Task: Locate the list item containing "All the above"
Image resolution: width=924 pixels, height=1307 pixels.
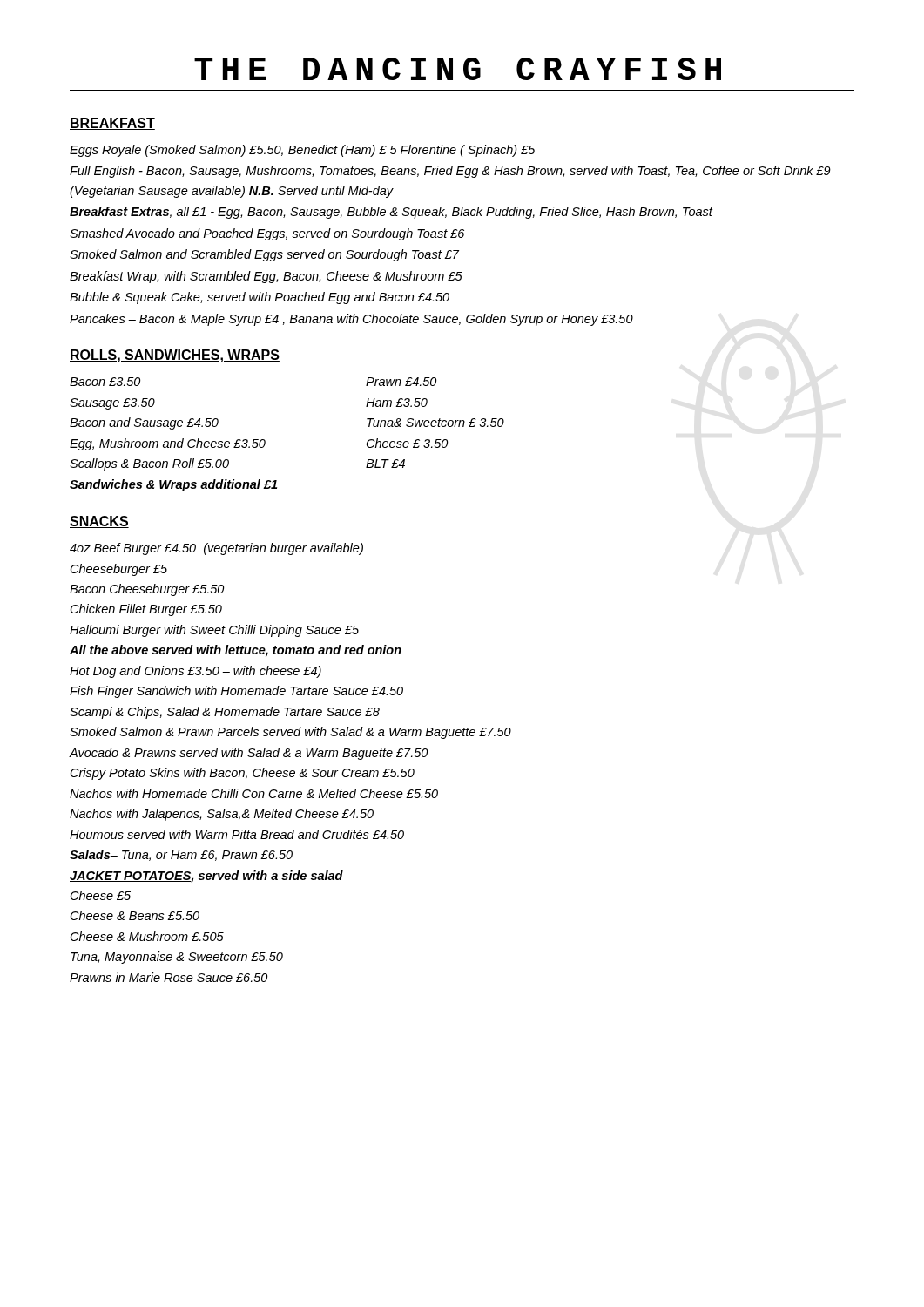Action: click(236, 650)
